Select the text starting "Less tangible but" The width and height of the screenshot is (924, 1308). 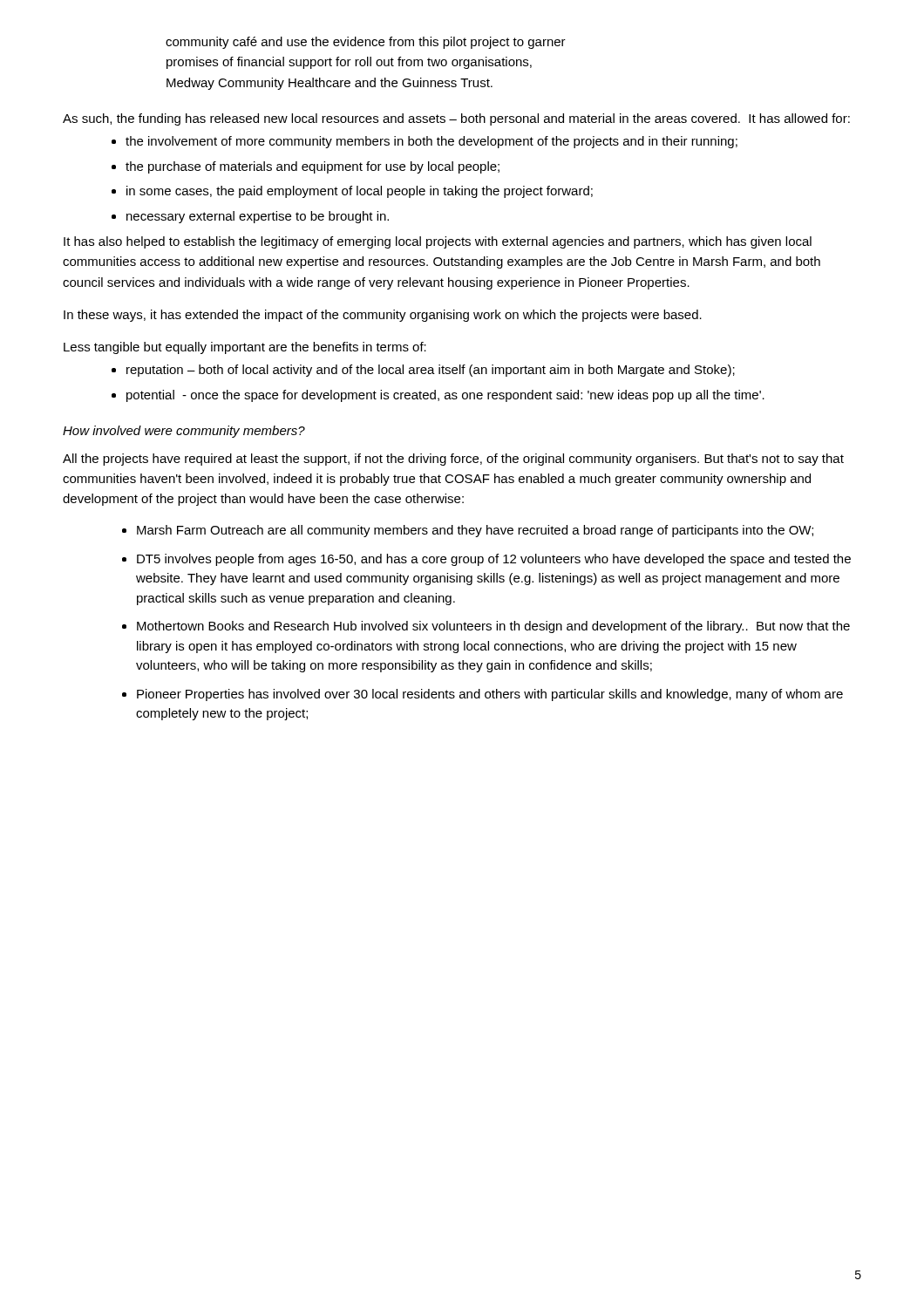[x=245, y=347]
